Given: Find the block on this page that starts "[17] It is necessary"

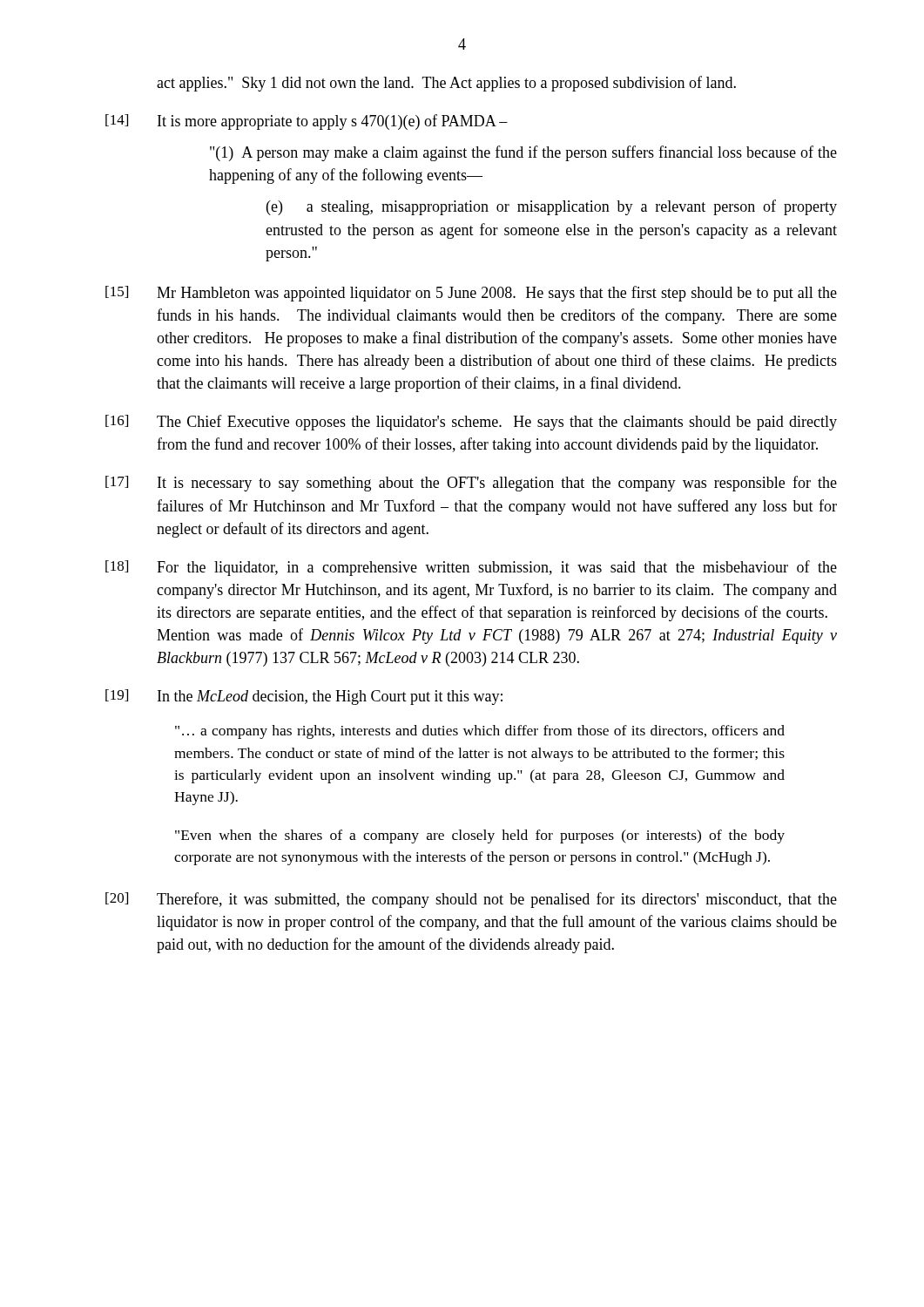Looking at the screenshot, I should pyautogui.click(x=471, y=506).
